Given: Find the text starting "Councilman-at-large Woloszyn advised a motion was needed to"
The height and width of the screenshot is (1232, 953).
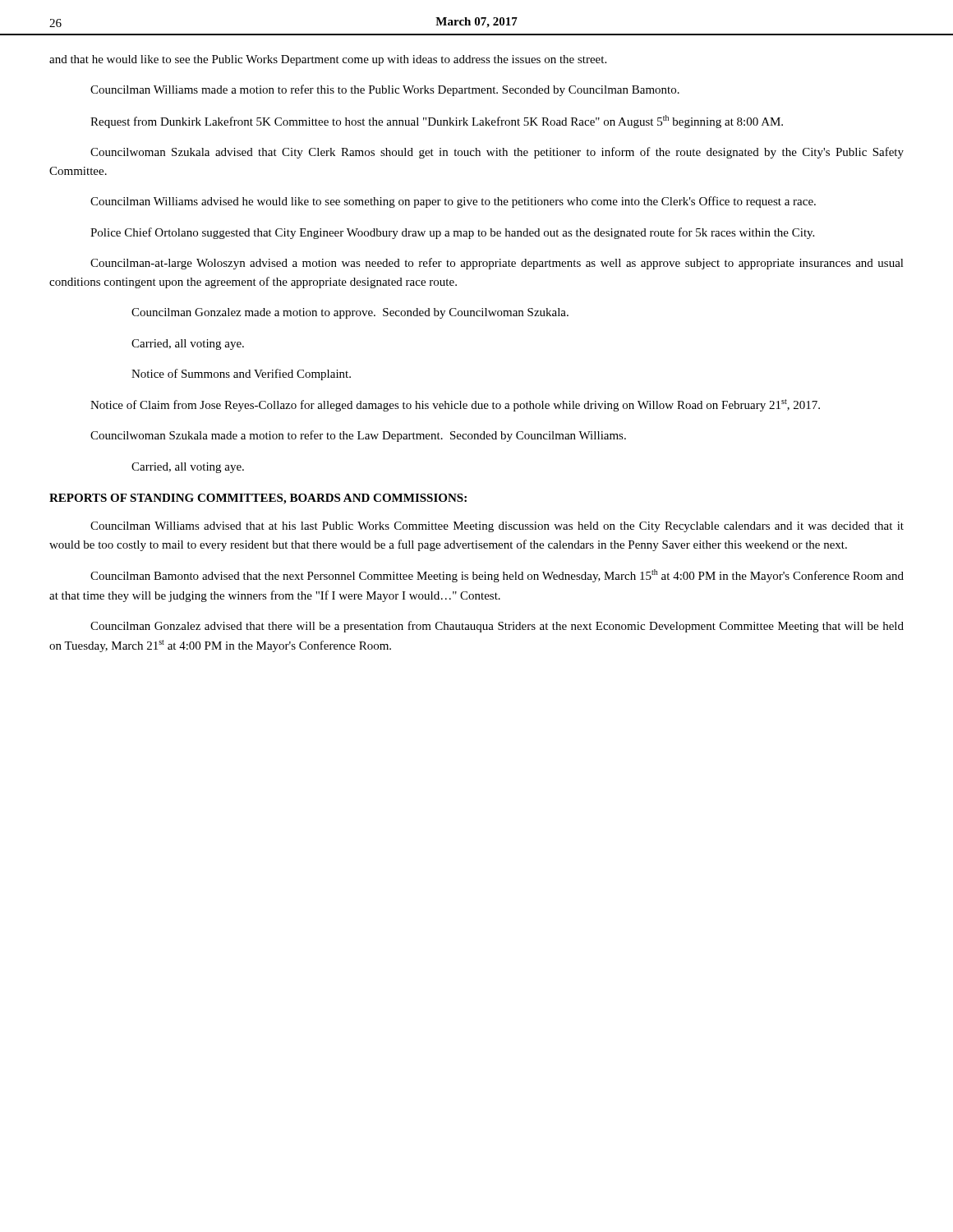Looking at the screenshot, I should point(476,272).
